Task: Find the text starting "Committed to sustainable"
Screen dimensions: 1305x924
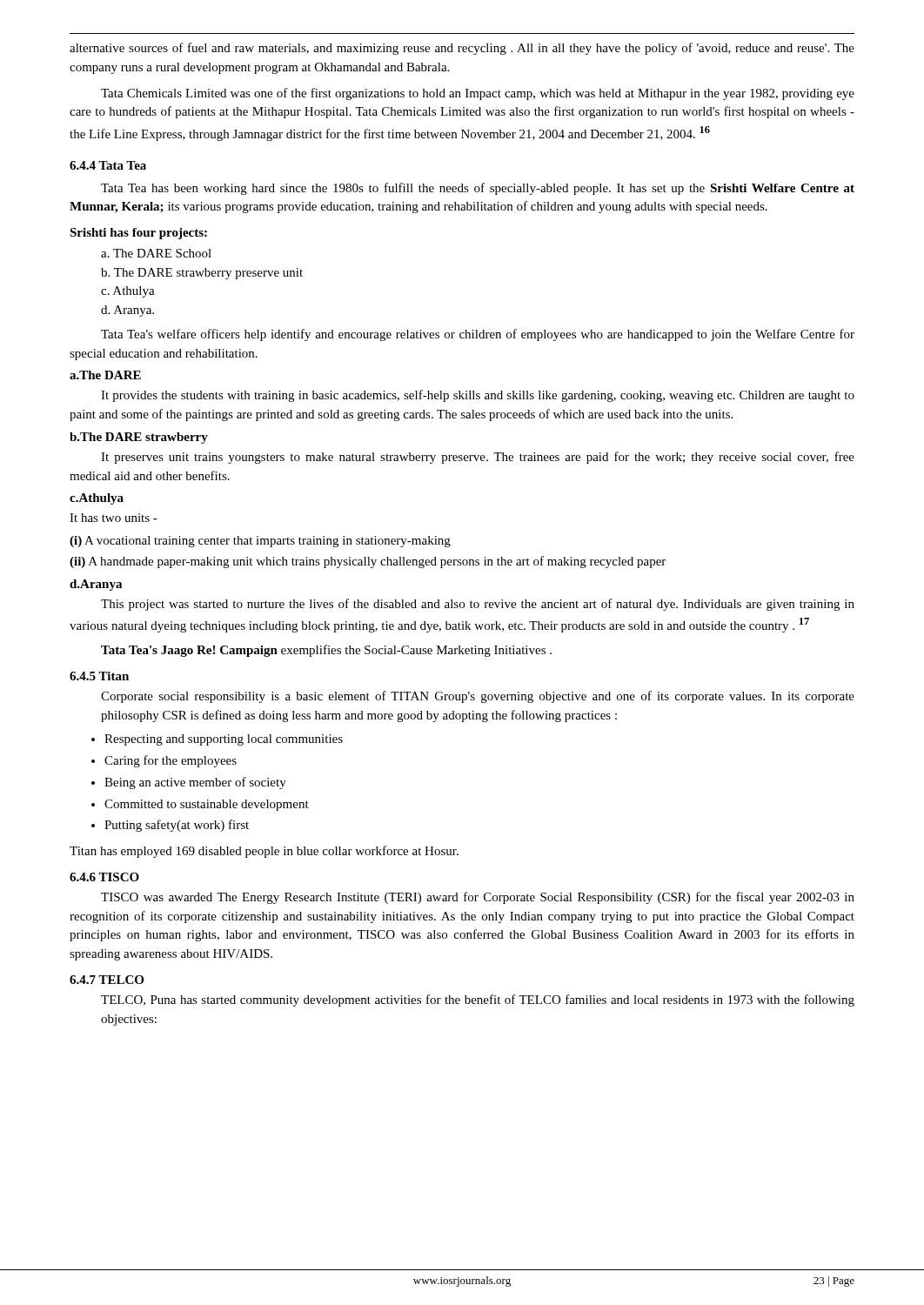Action: point(207,805)
